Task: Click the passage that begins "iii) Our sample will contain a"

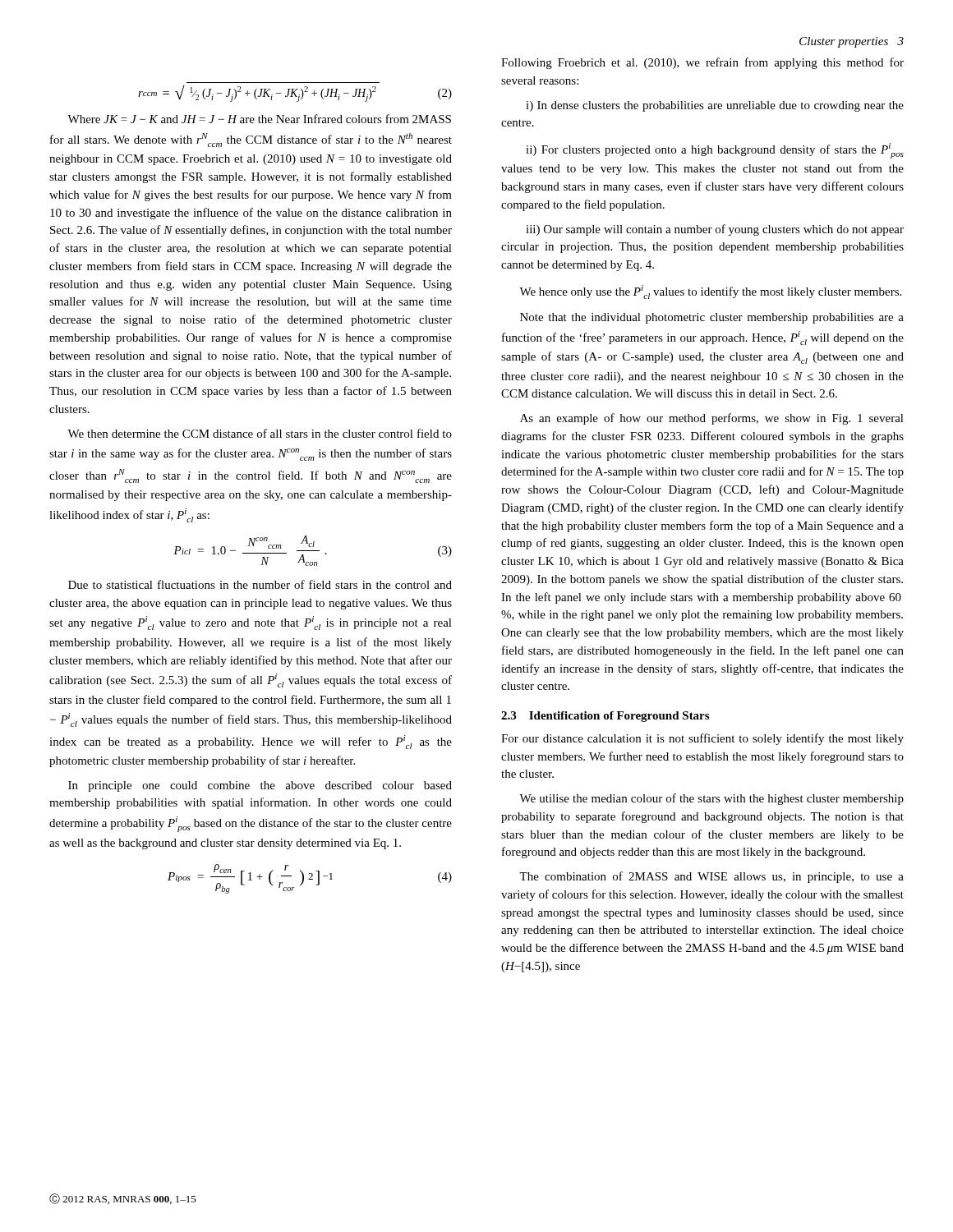Action: click(702, 247)
